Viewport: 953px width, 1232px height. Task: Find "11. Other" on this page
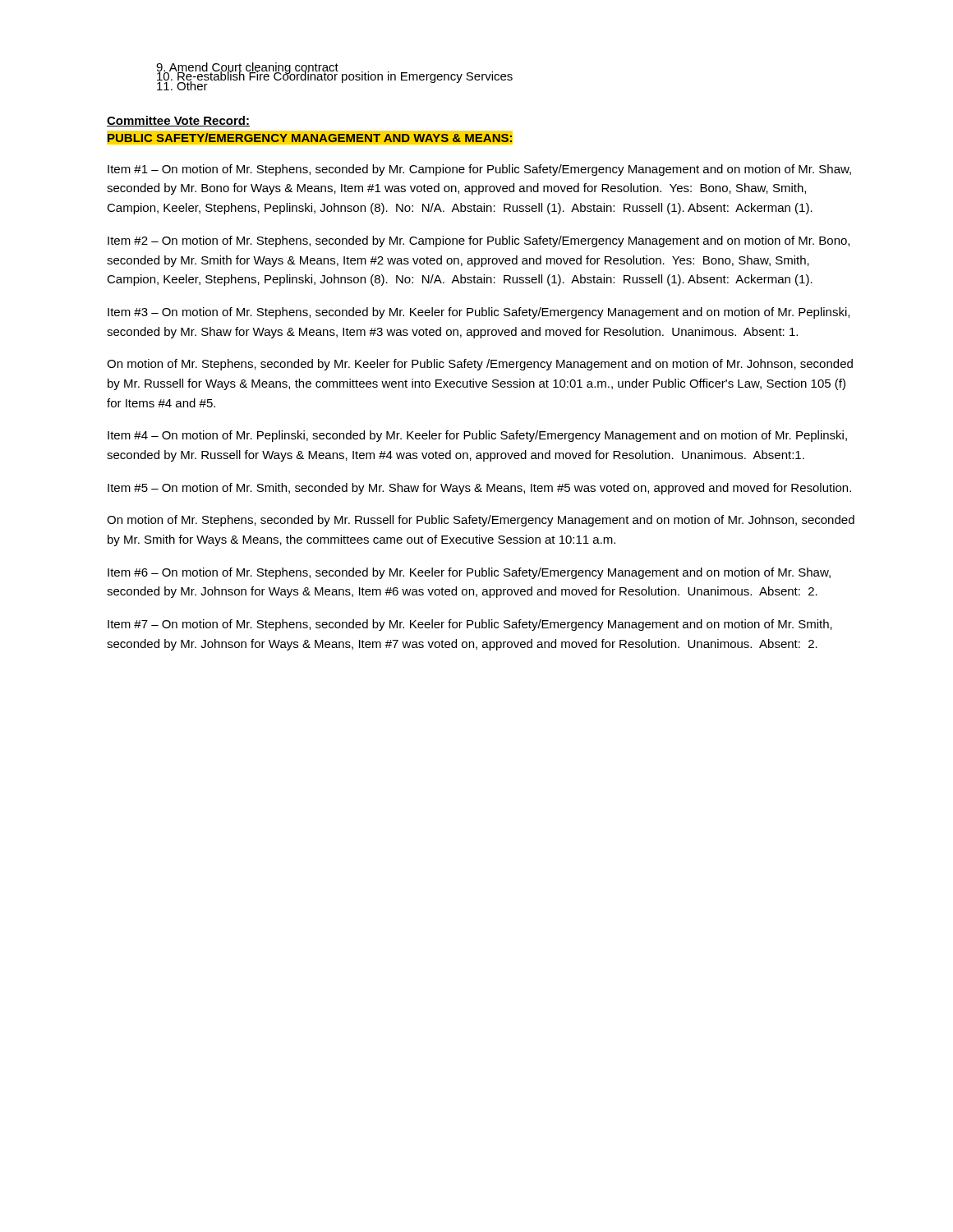182,85
